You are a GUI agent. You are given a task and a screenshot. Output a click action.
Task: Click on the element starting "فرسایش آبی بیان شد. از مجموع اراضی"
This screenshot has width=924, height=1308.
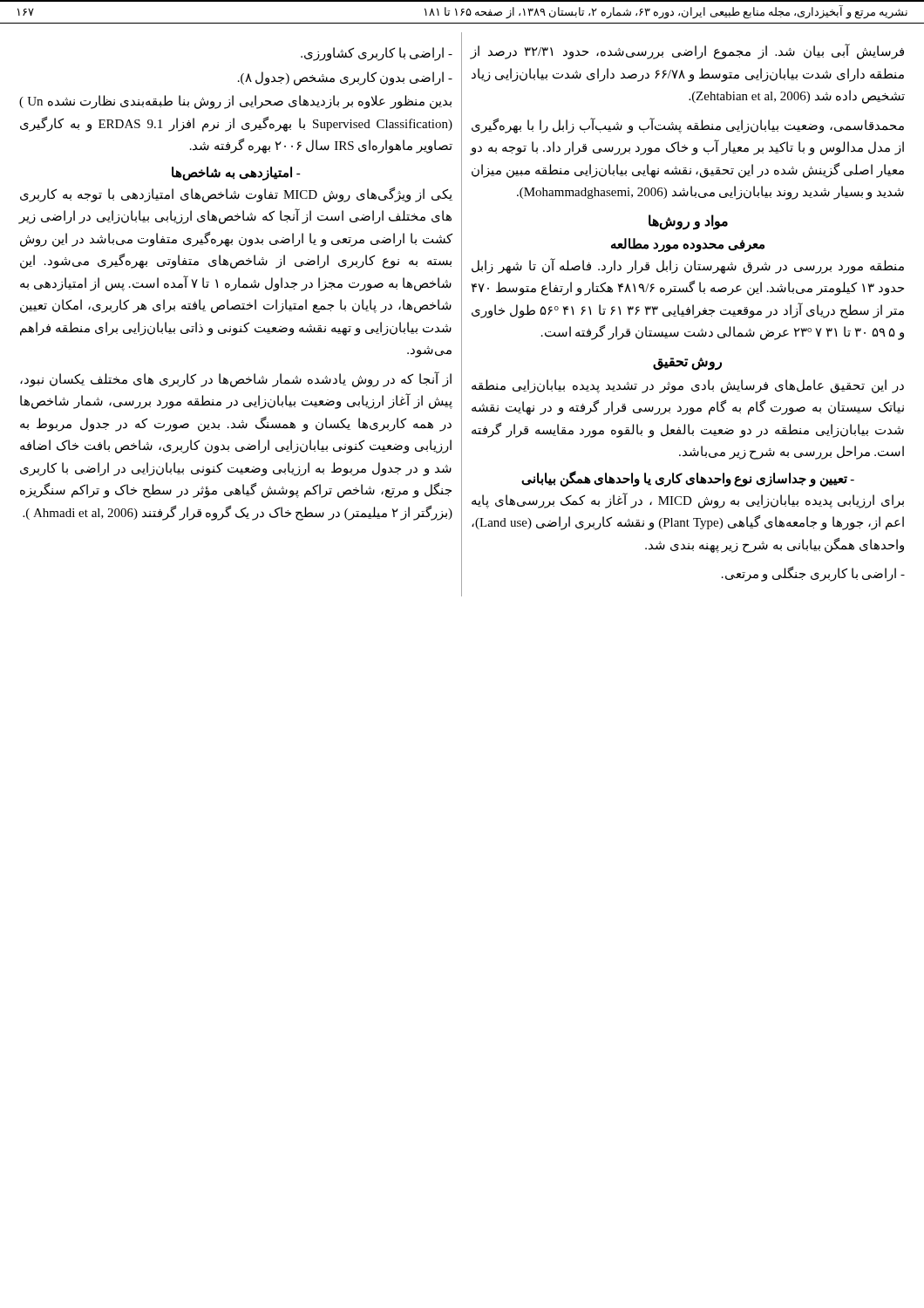click(688, 74)
